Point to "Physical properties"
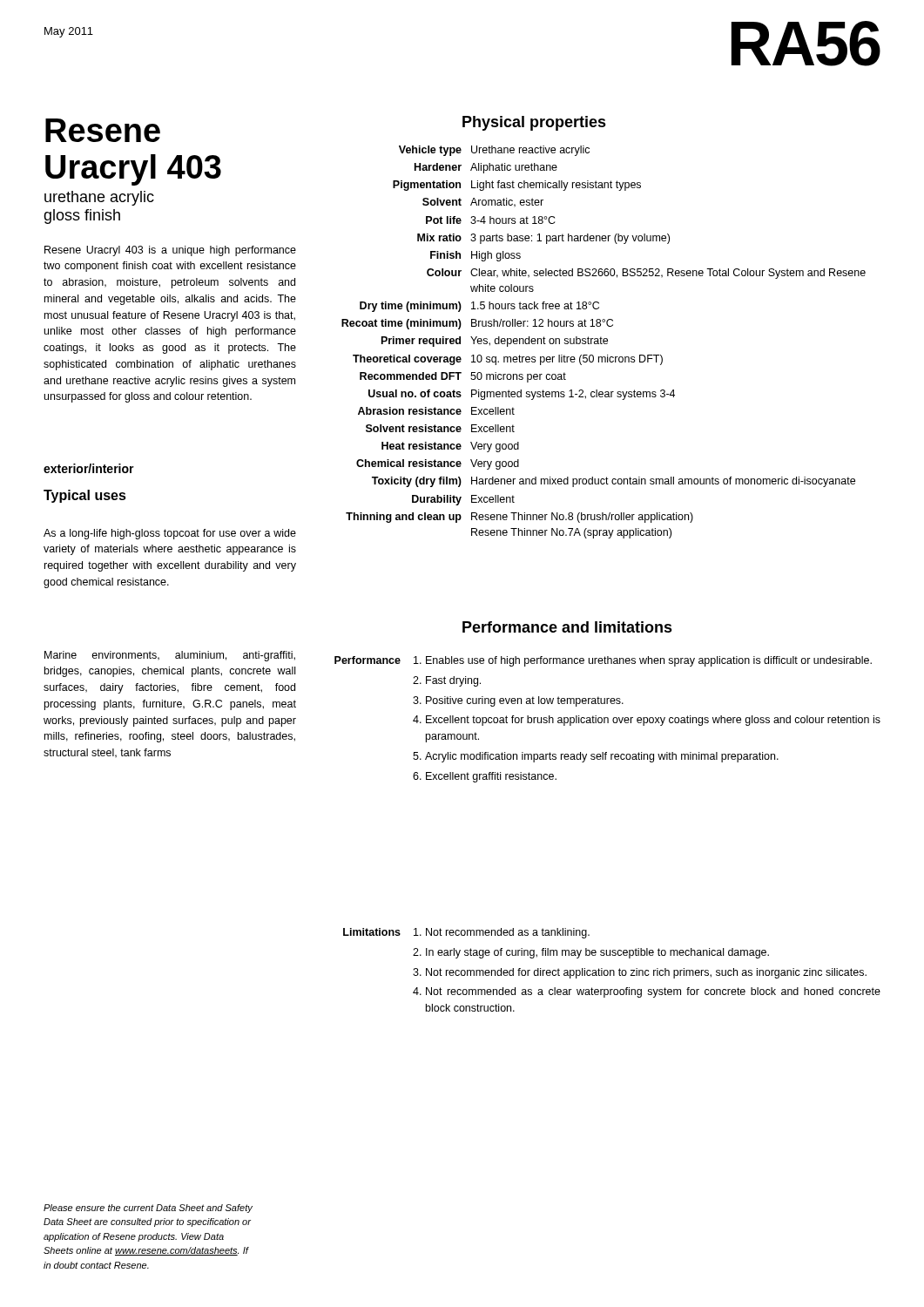Viewport: 924px width, 1307px height. [534, 123]
